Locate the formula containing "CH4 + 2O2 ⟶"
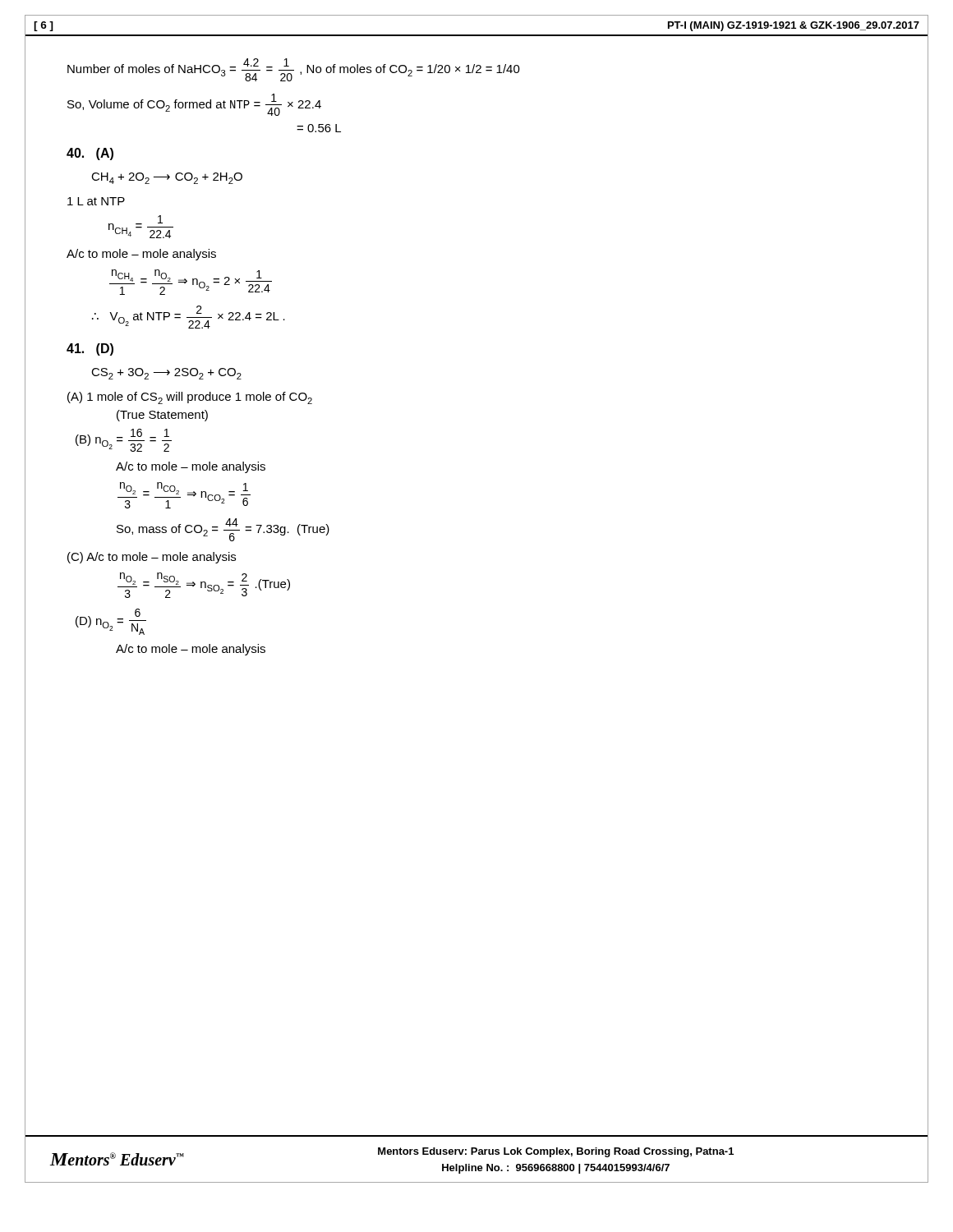The width and height of the screenshot is (953, 1232). 167,178
